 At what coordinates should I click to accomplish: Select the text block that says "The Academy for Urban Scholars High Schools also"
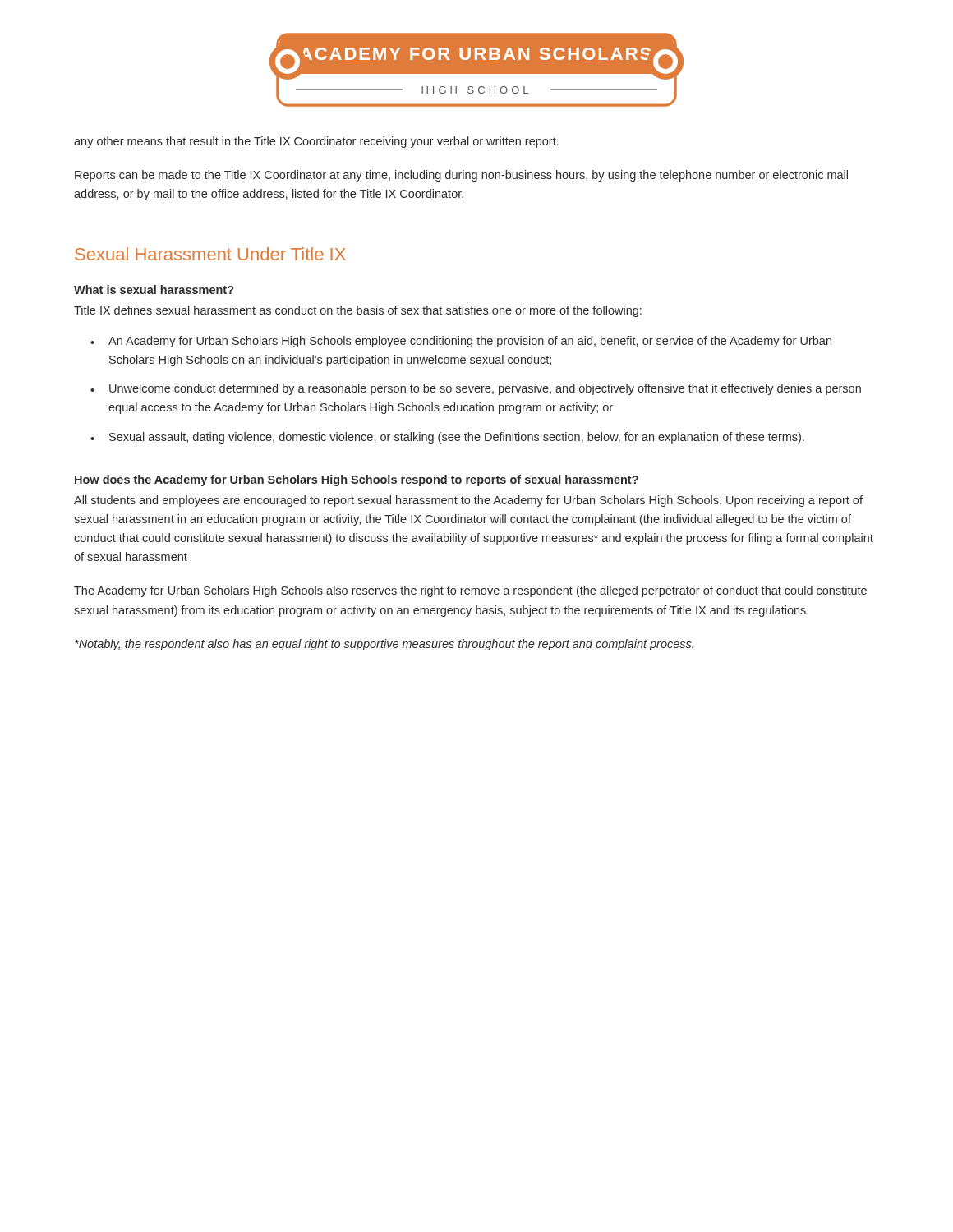pyautogui.click(x=471, y=600)
